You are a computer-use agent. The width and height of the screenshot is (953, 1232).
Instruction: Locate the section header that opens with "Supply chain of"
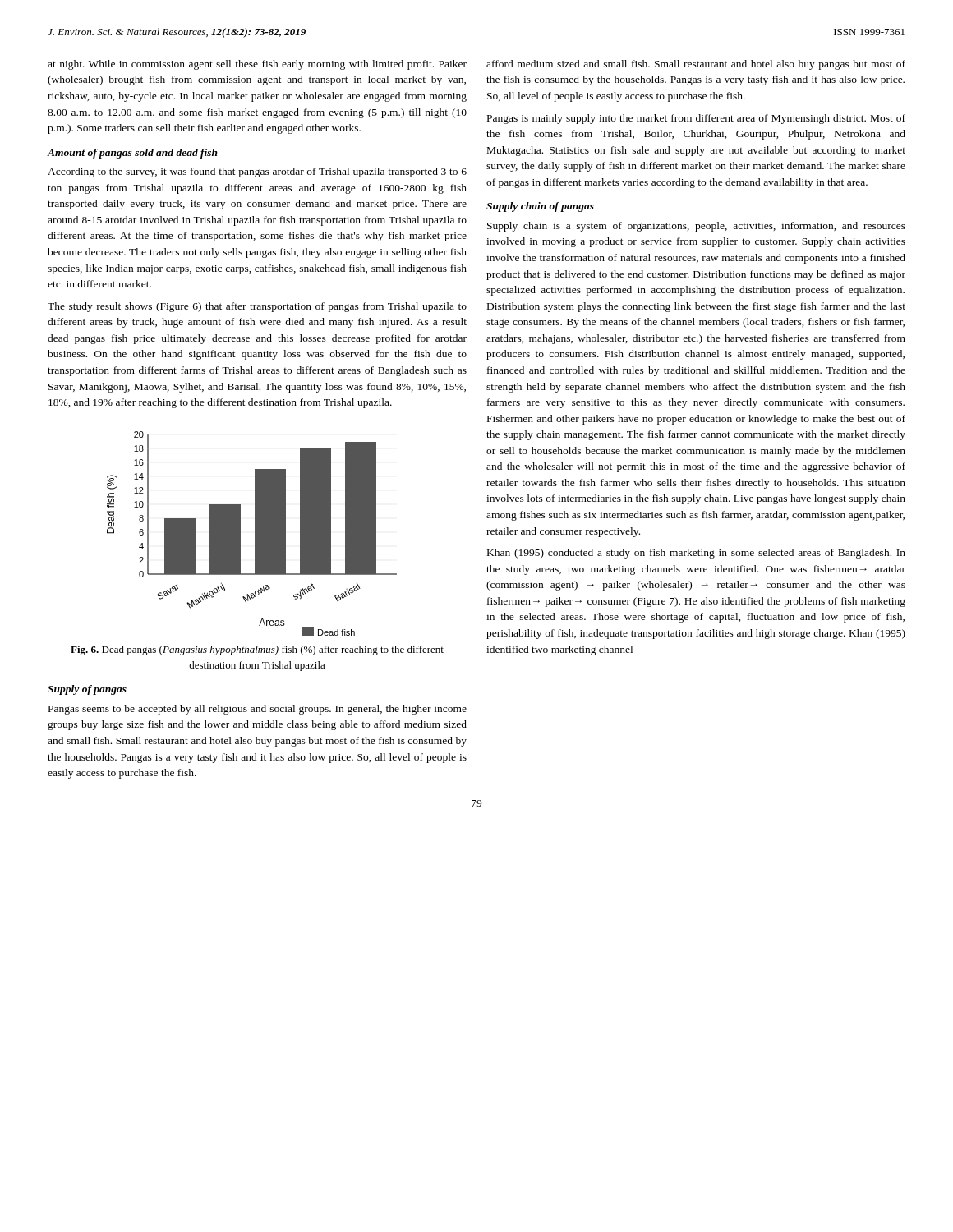(x=540, y=206)
